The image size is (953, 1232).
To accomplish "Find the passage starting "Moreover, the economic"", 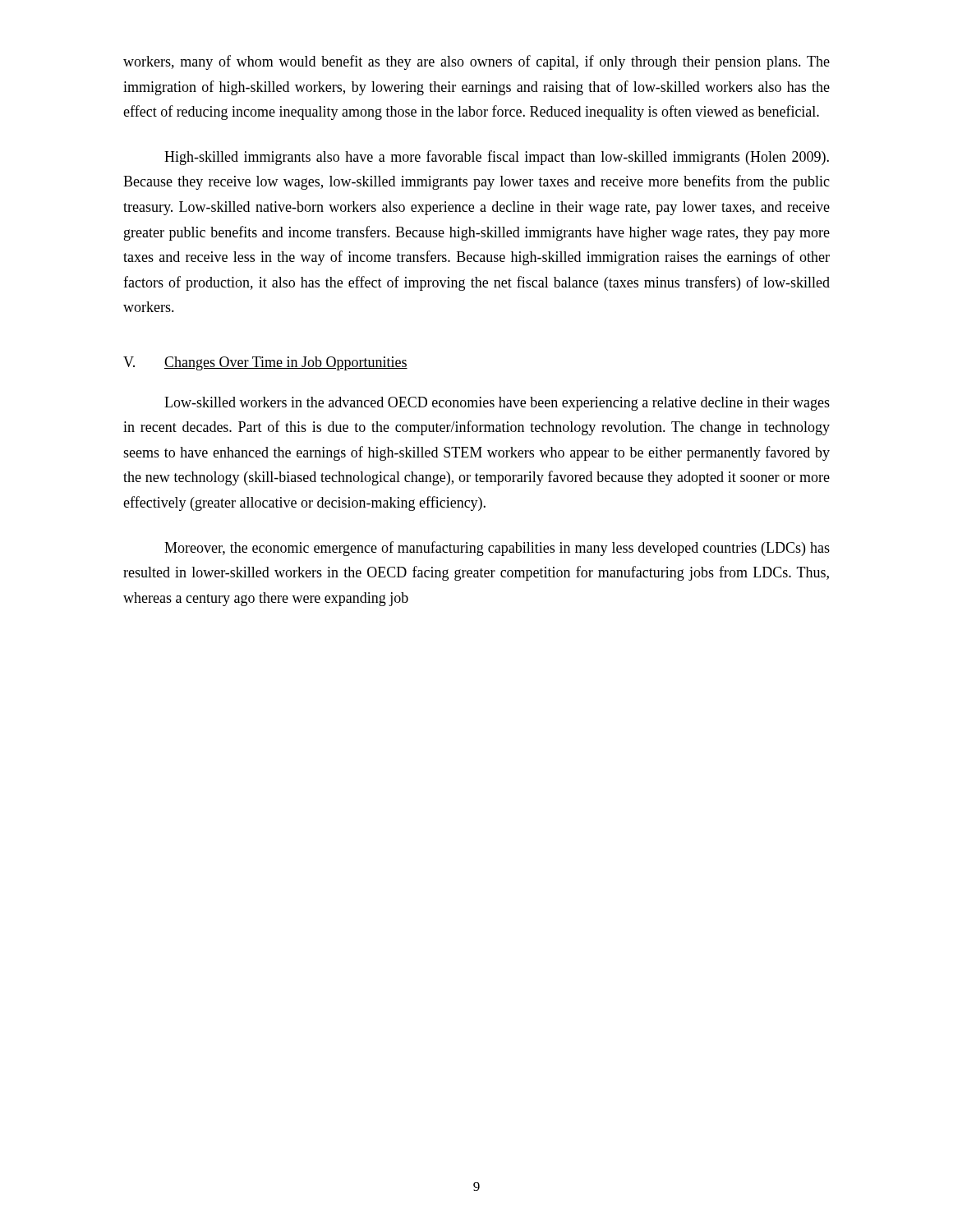I will pyautogui.click(x=476, y=573).
